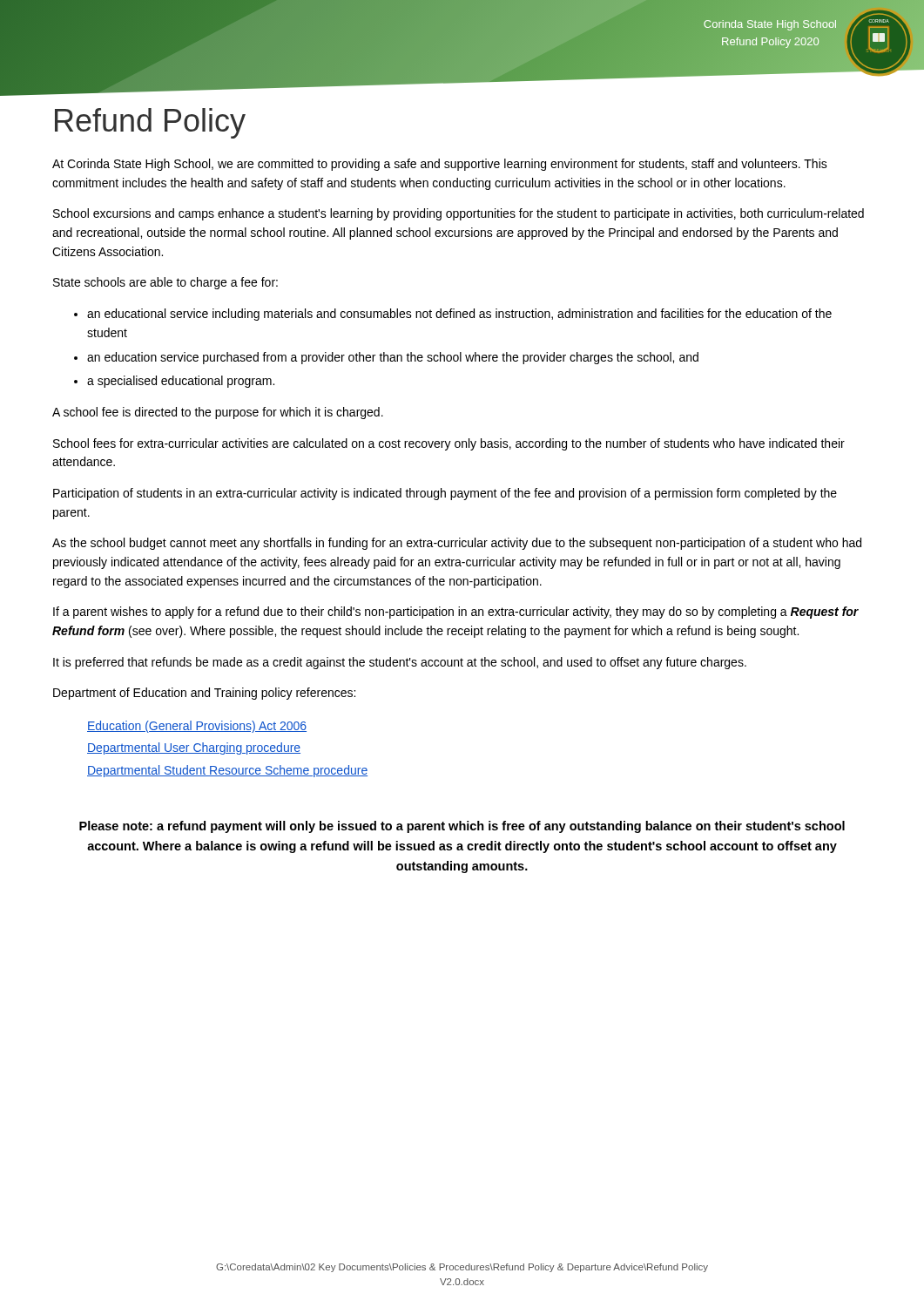Click the passage that begins "Education (General Provisions)"
Screen dimensions: 1307x924
(227, 748)
